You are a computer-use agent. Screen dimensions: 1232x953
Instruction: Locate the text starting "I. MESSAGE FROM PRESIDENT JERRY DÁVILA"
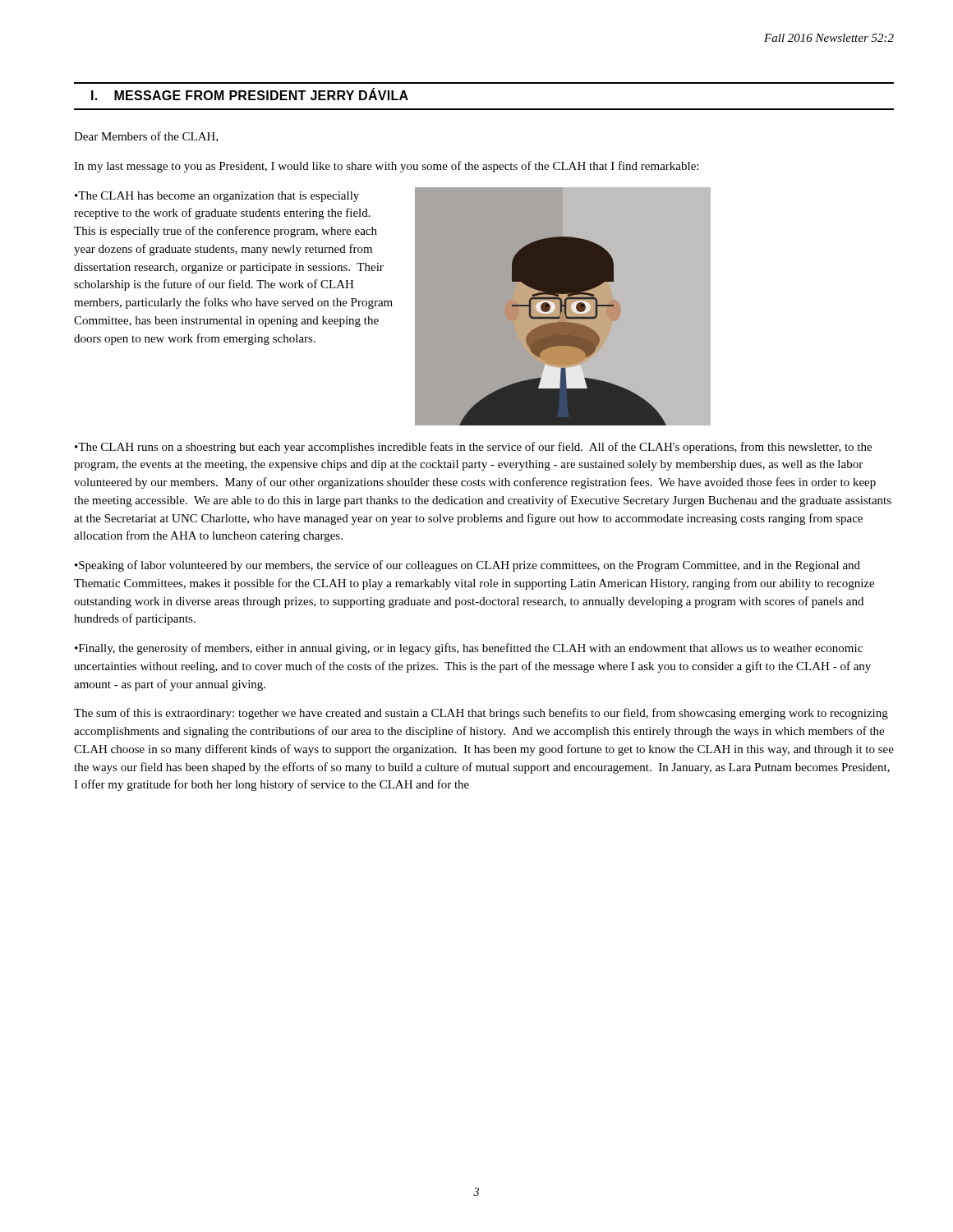[250, 94]
